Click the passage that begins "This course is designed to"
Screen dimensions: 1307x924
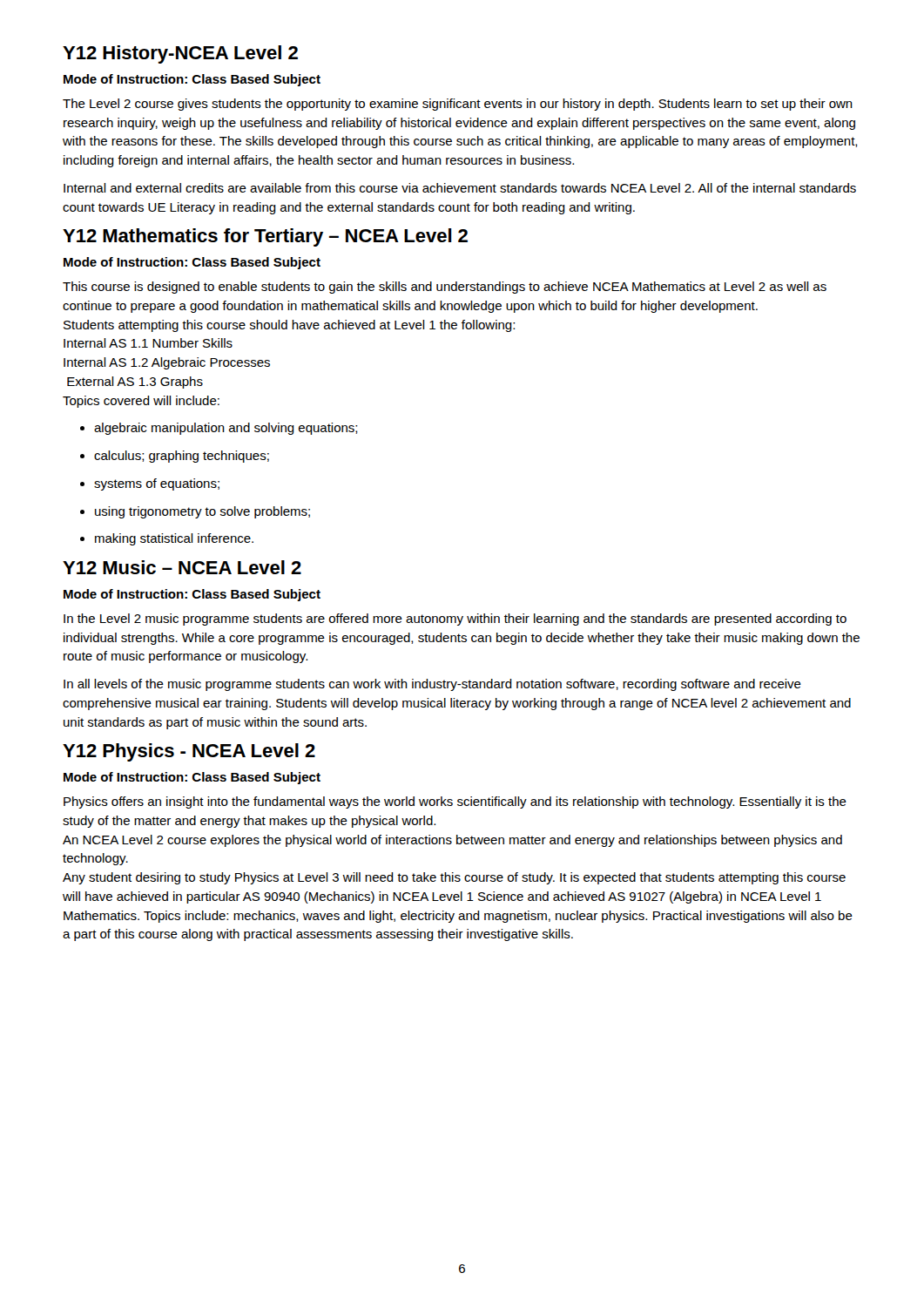445,288
